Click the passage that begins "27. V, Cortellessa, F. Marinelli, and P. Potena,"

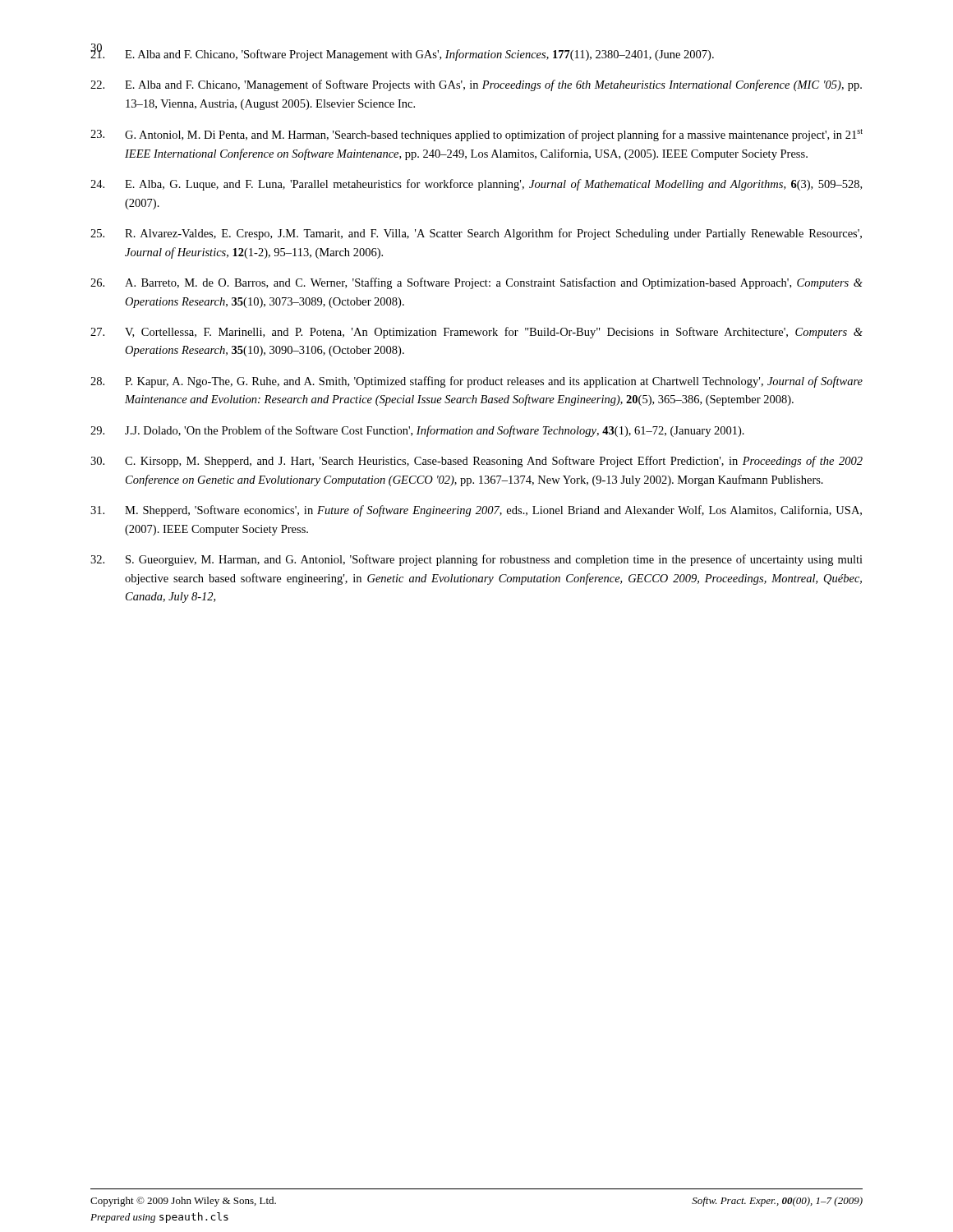click(476, 341)
